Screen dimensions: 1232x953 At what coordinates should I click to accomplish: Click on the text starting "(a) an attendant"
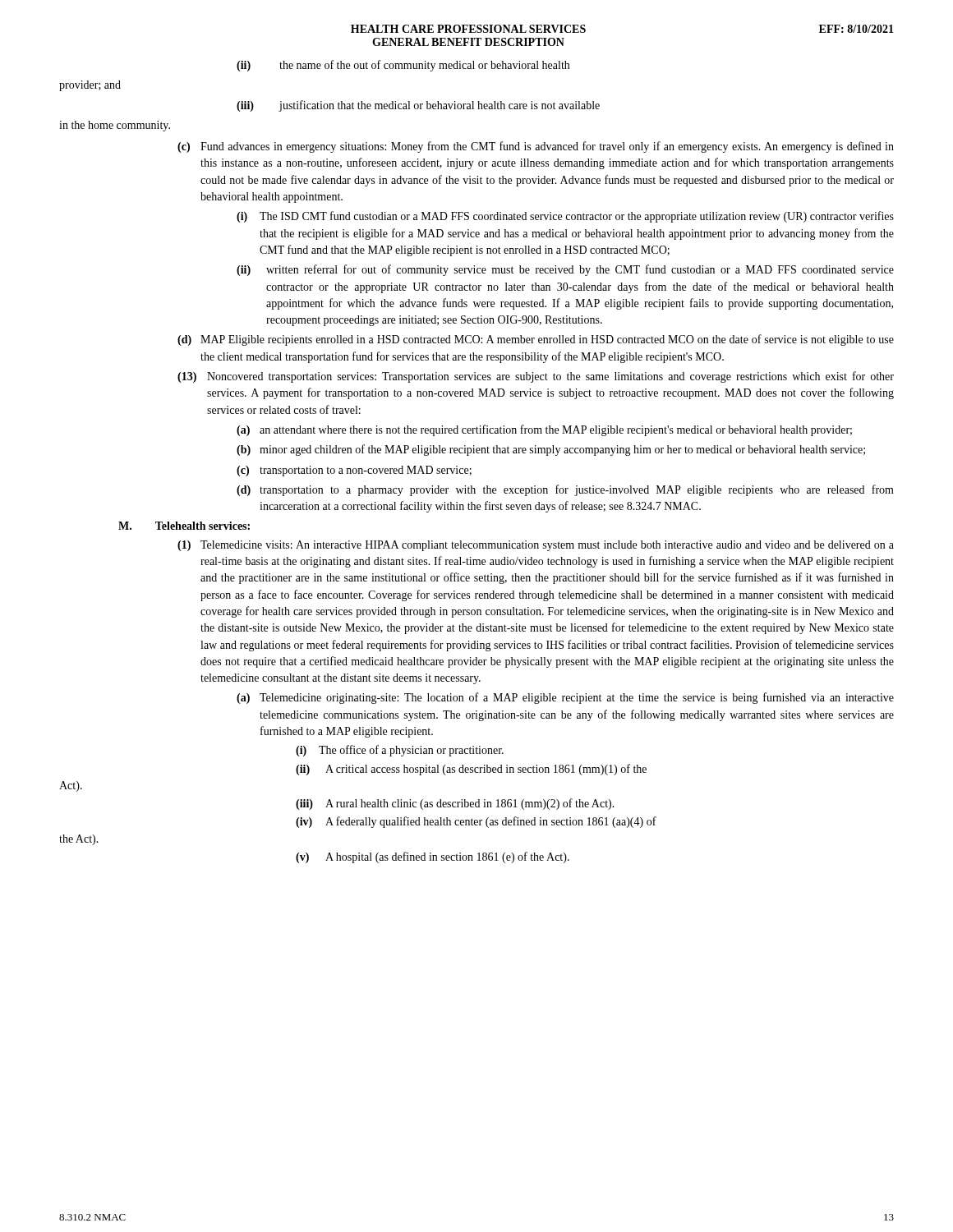[565, 430]
